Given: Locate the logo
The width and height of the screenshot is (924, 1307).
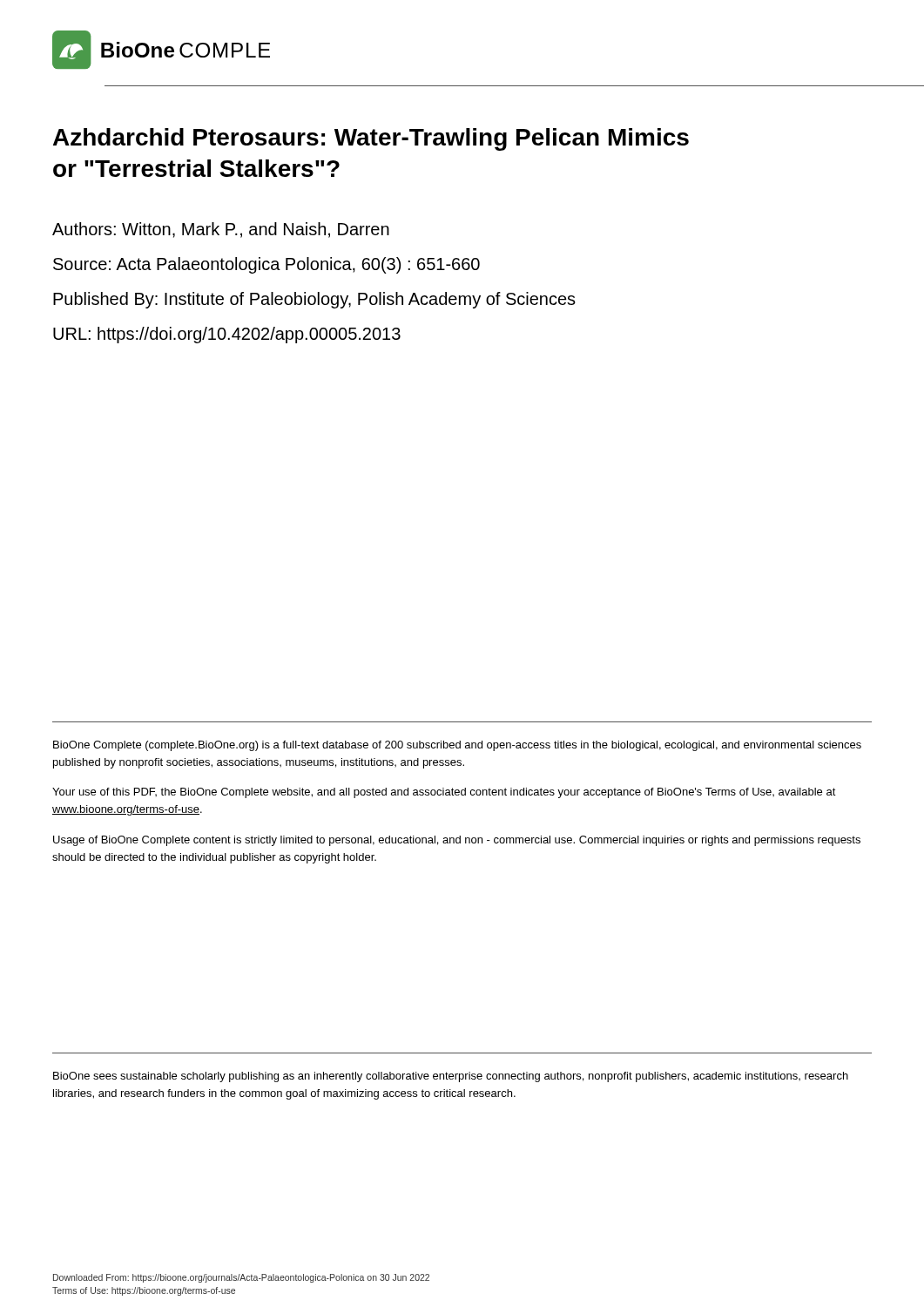Looking at the screenshot, I should tap(462, 51).
